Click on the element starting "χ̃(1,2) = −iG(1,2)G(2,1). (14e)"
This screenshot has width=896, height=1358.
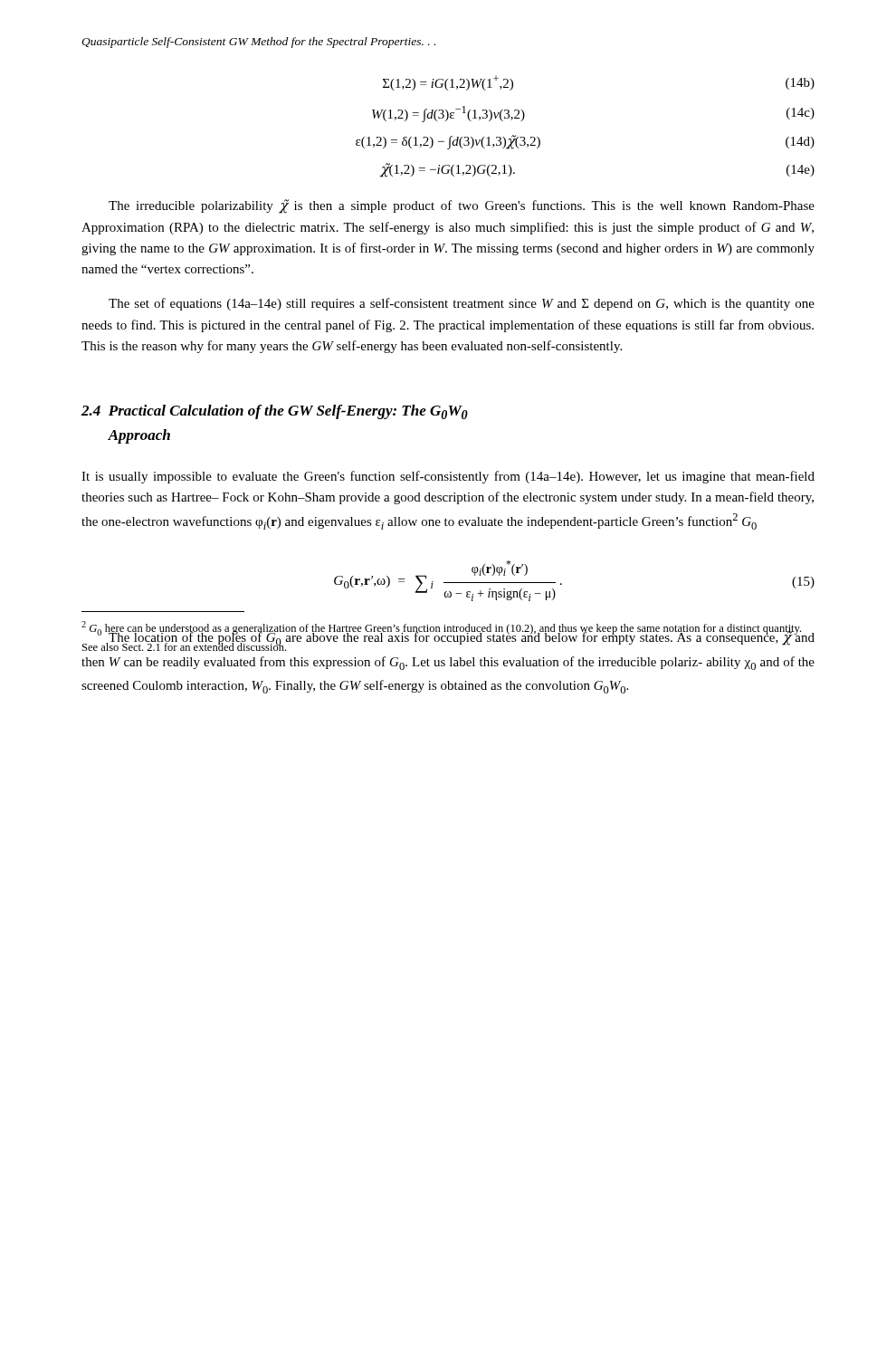tap(448, 169)
